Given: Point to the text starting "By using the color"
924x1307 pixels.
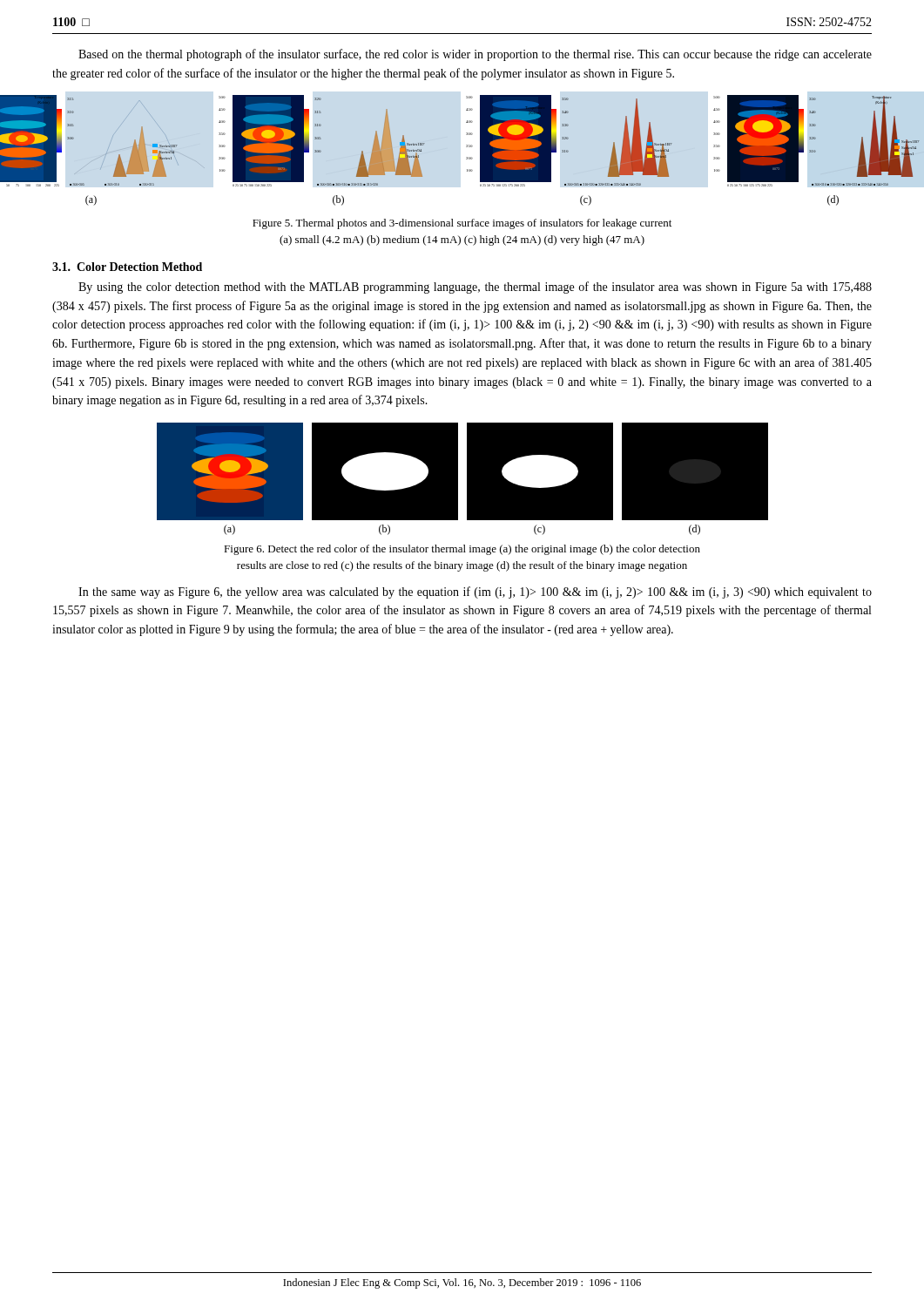Looking at the screenshot, I should tap(462, 344).
